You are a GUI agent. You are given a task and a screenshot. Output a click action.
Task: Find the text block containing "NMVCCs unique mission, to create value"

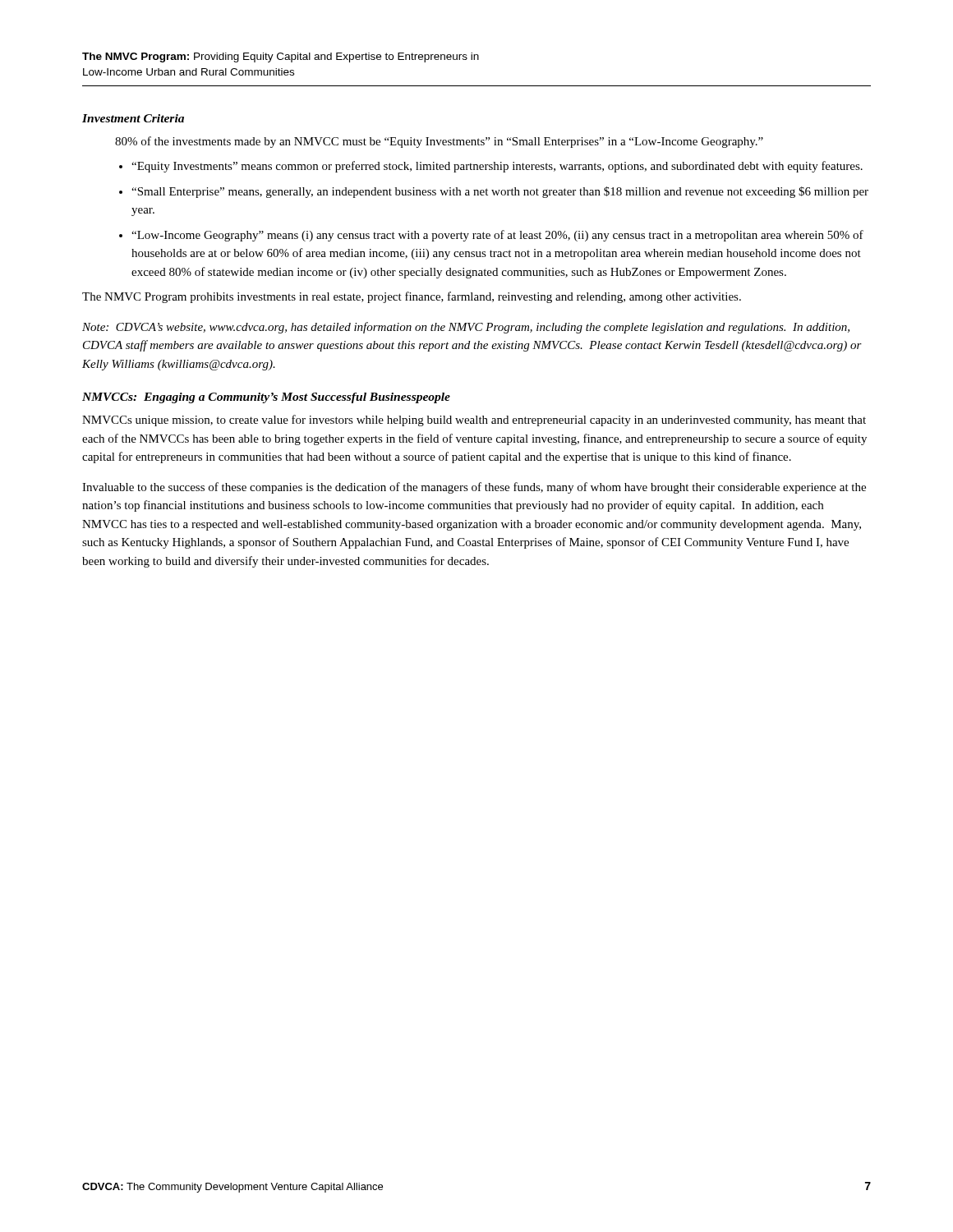tap(475, 438)
